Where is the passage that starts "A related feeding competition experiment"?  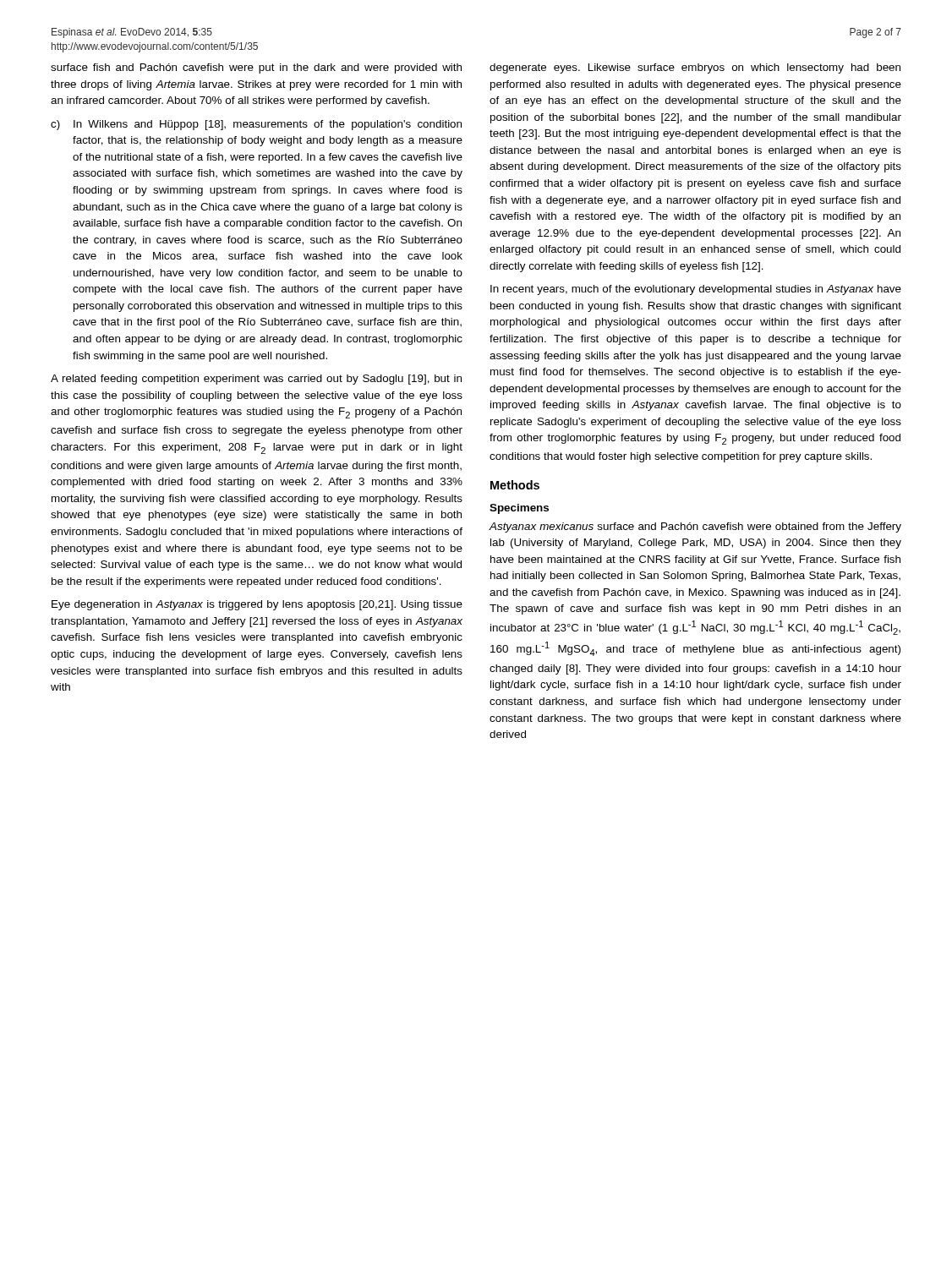click(257, 480)
